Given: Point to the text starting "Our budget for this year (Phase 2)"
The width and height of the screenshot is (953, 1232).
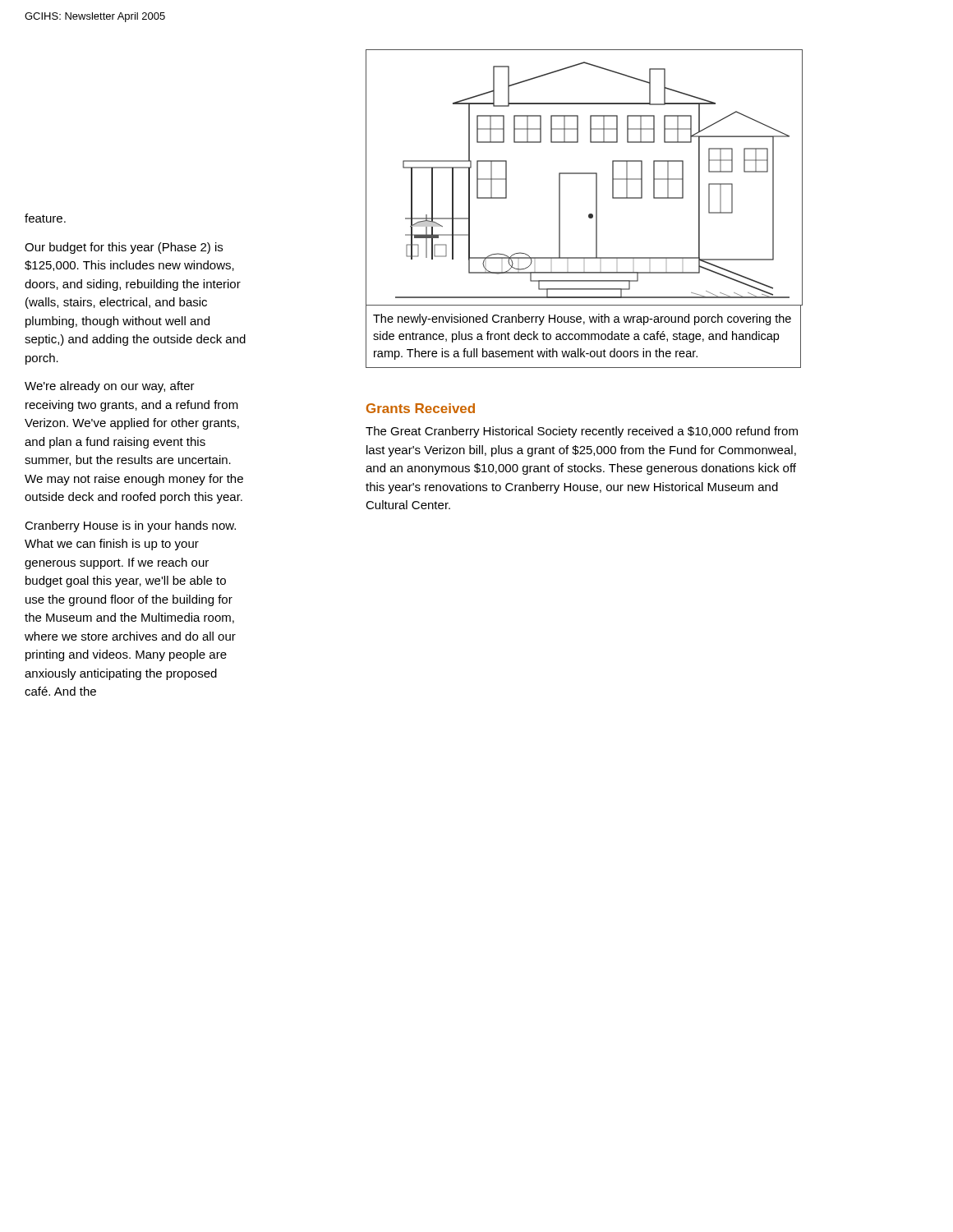Looking at the screenshot, I should [x=135, y=302].
